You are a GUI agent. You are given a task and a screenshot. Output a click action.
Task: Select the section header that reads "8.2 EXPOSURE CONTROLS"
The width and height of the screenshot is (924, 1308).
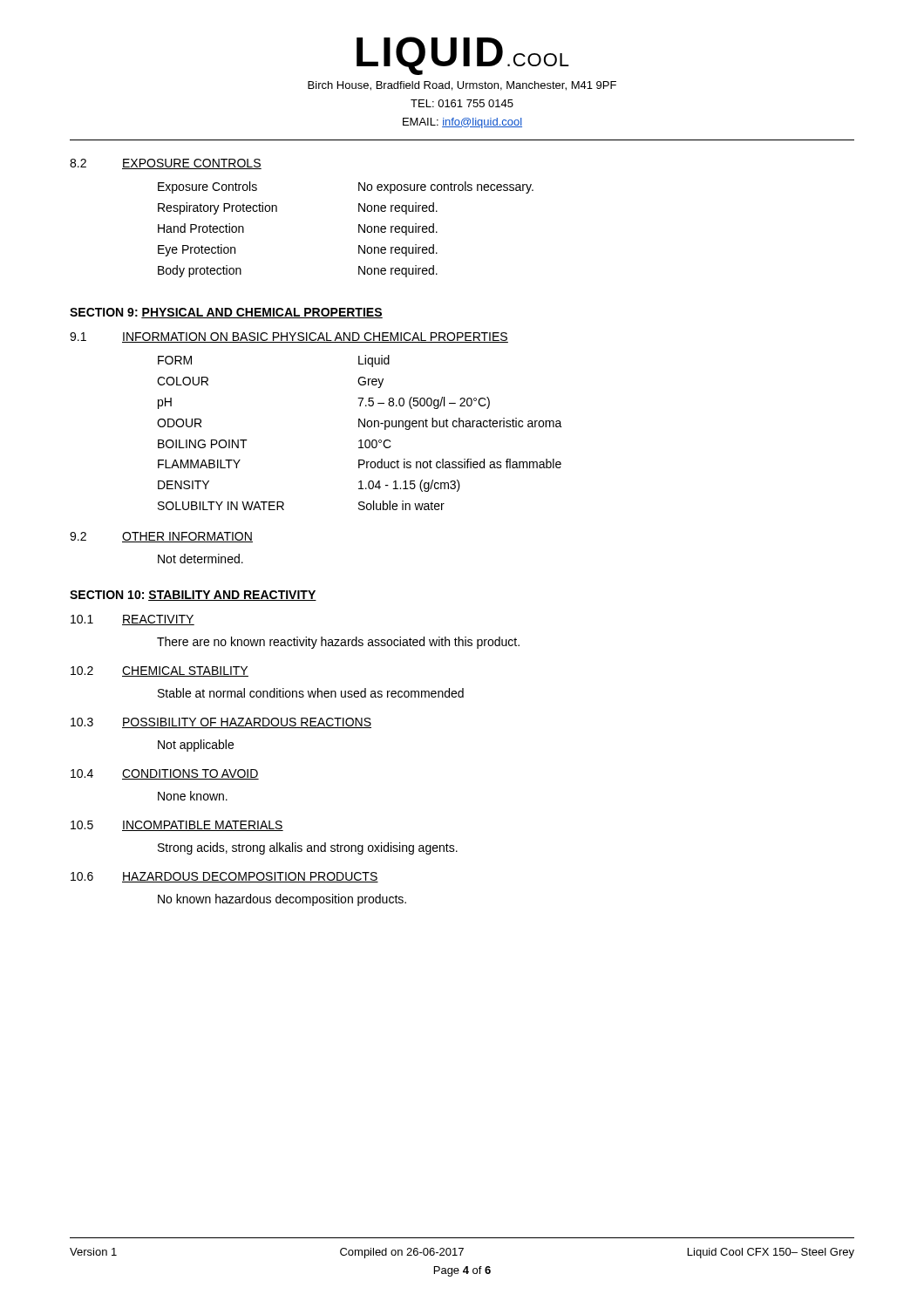click(x=165, y=163)
